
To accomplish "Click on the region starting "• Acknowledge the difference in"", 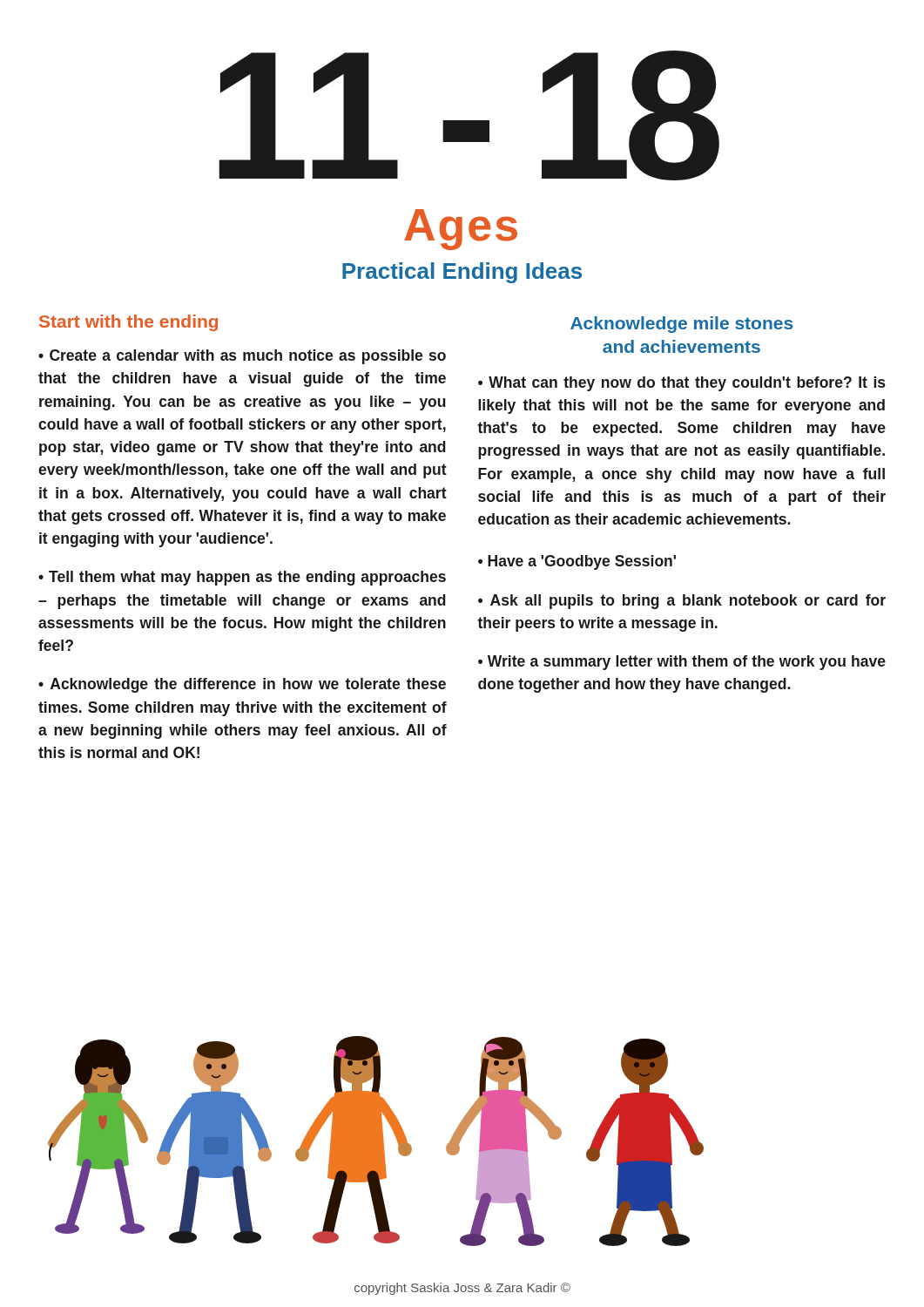I will [242, 719].
